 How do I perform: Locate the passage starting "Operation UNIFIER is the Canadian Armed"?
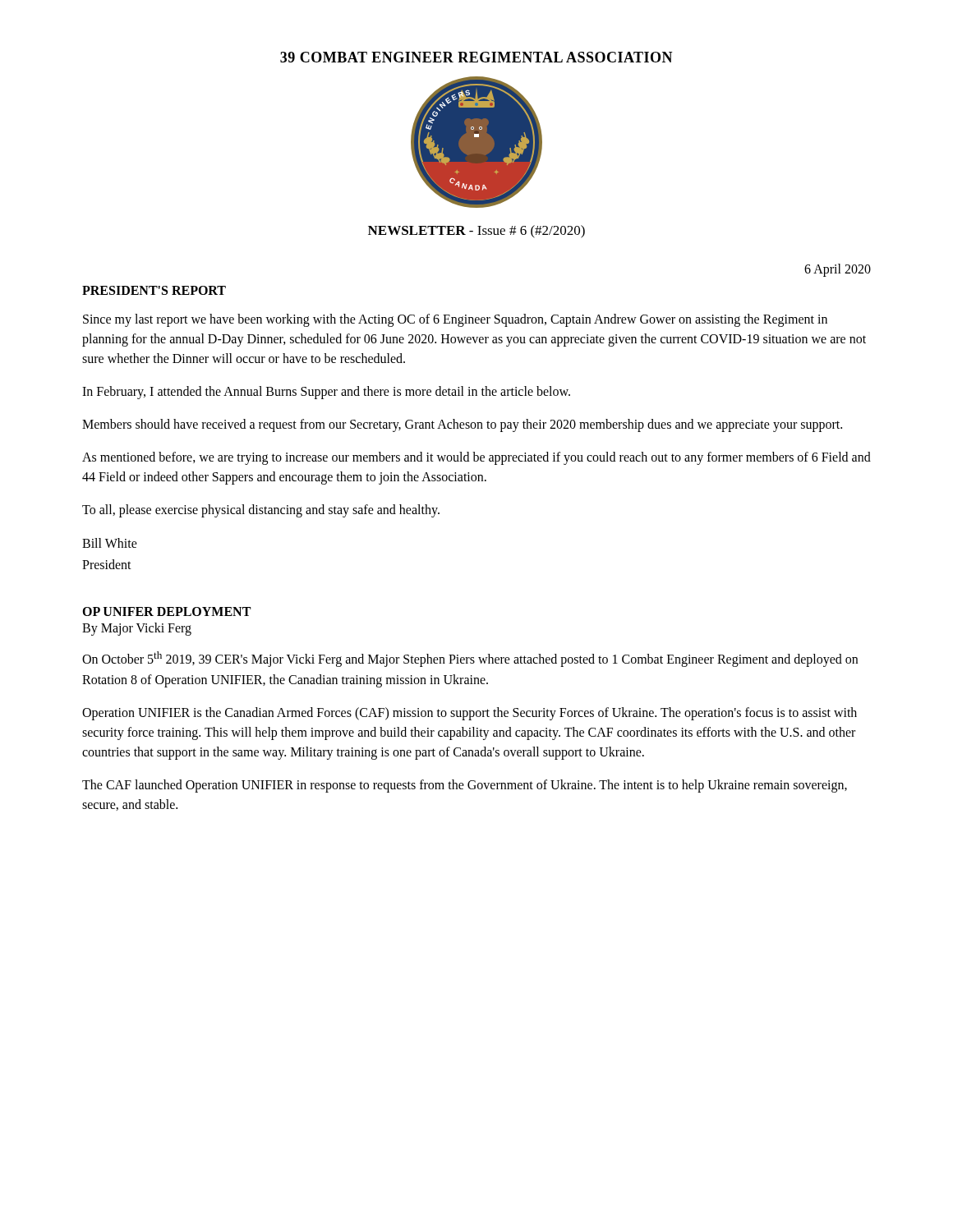pos(470,732)
